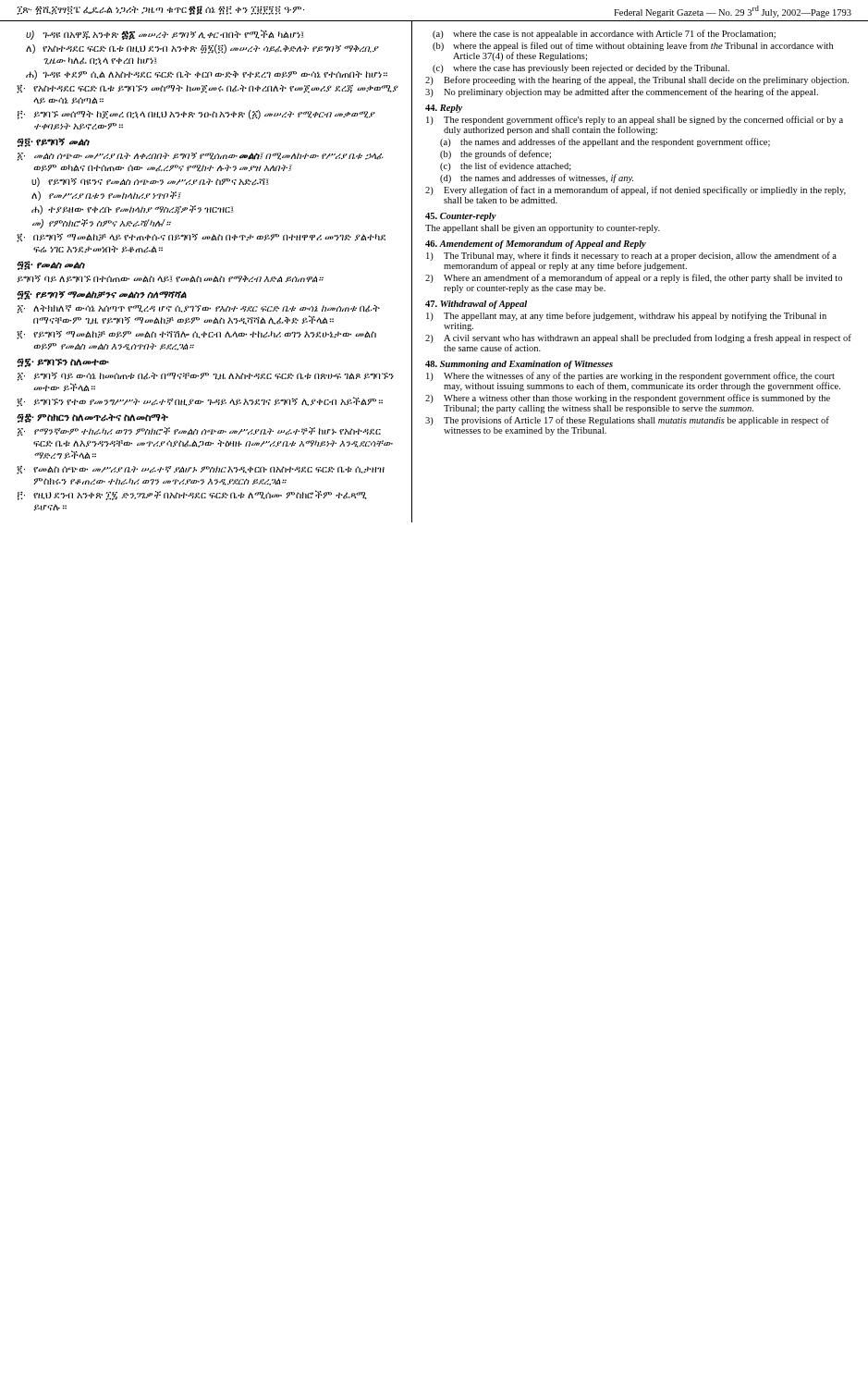Point to the passage starting "47. Withdrawal of Appeal"
Viewport: 868px width, 1387px height.
(476, 303)
